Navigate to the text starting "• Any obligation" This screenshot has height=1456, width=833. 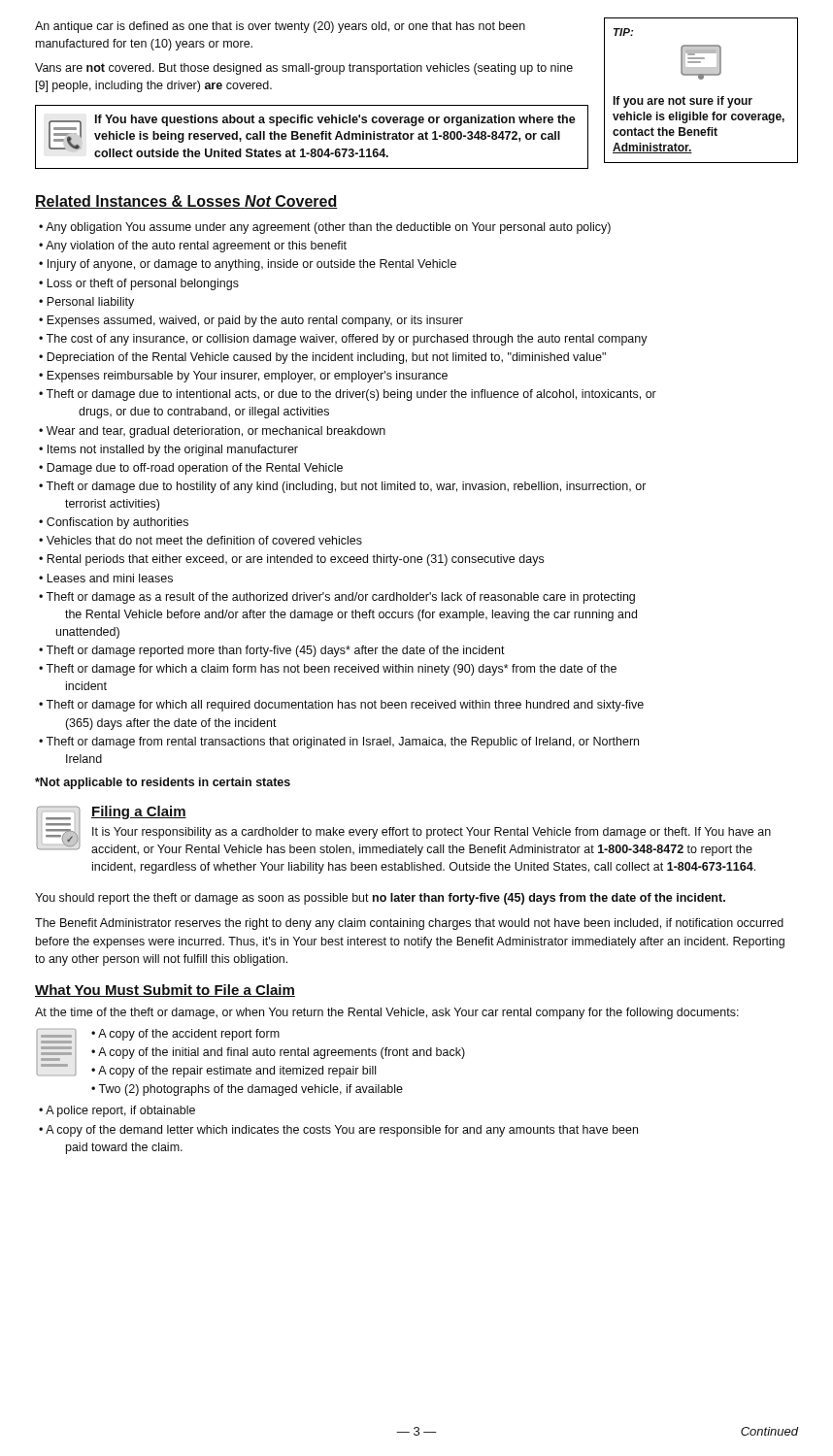click(x=325, y=227)
